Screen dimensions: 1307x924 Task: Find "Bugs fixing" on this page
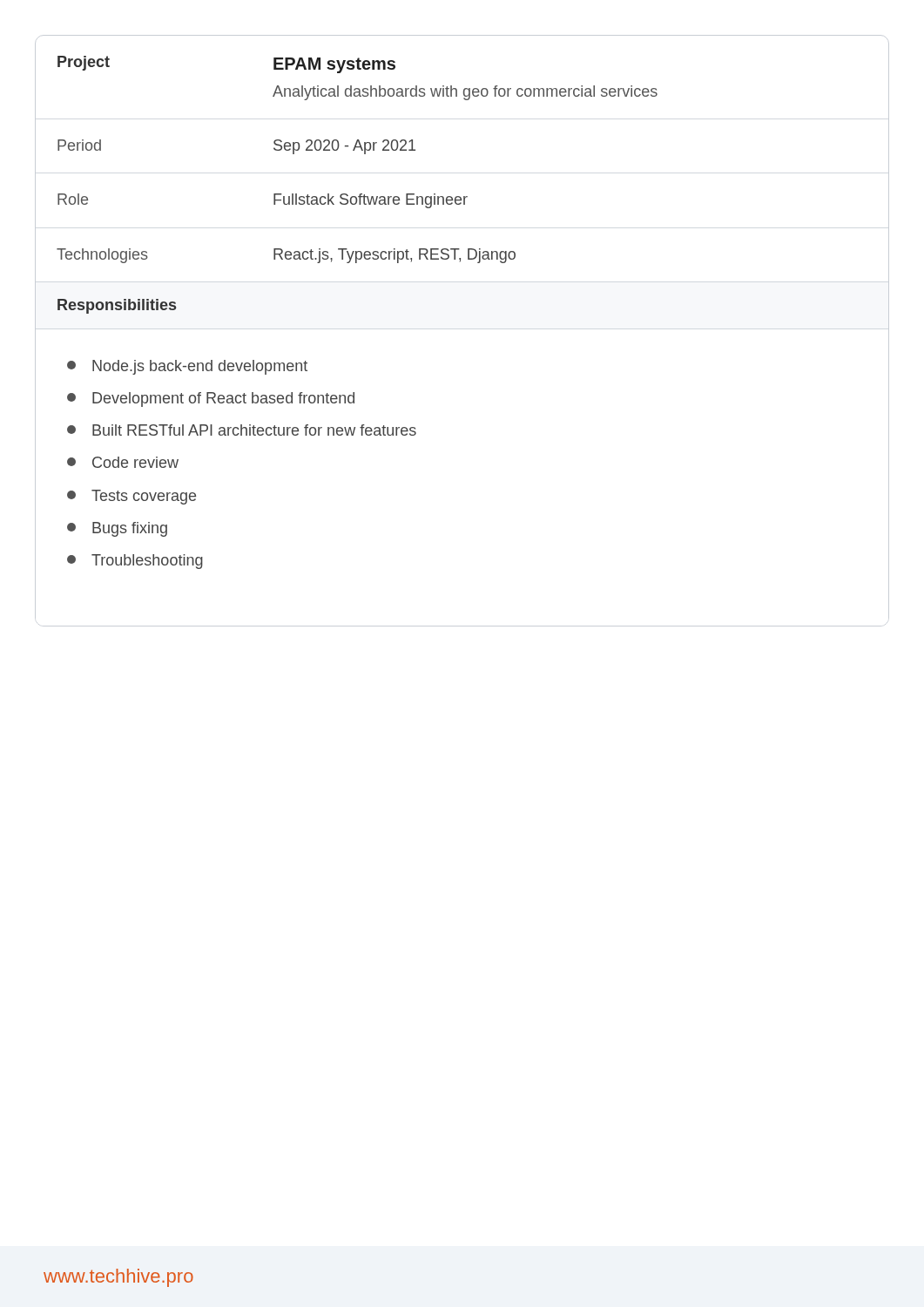(x=118, y=528)
